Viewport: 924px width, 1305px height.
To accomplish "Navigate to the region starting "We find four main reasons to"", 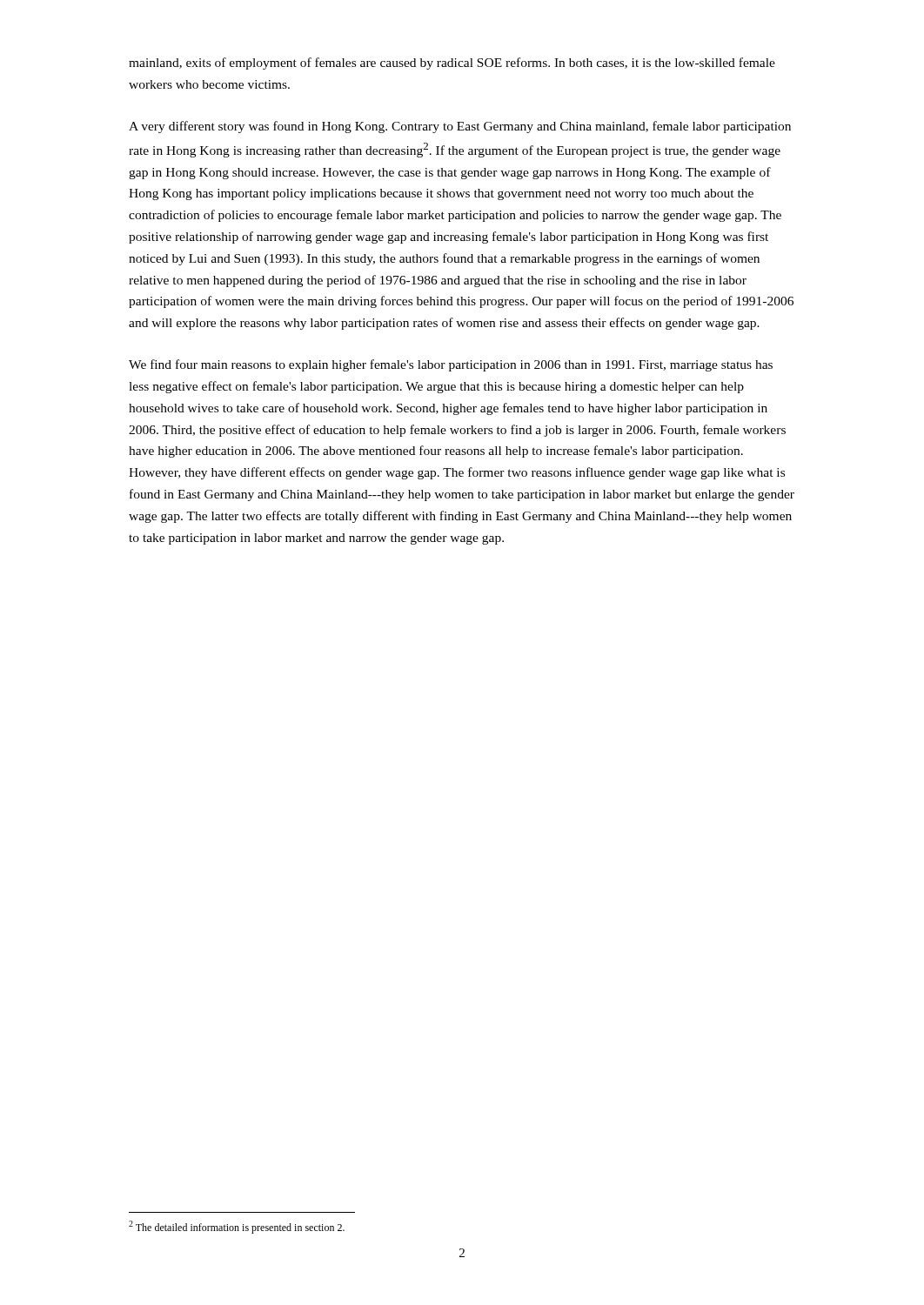I will pos(462,451).
